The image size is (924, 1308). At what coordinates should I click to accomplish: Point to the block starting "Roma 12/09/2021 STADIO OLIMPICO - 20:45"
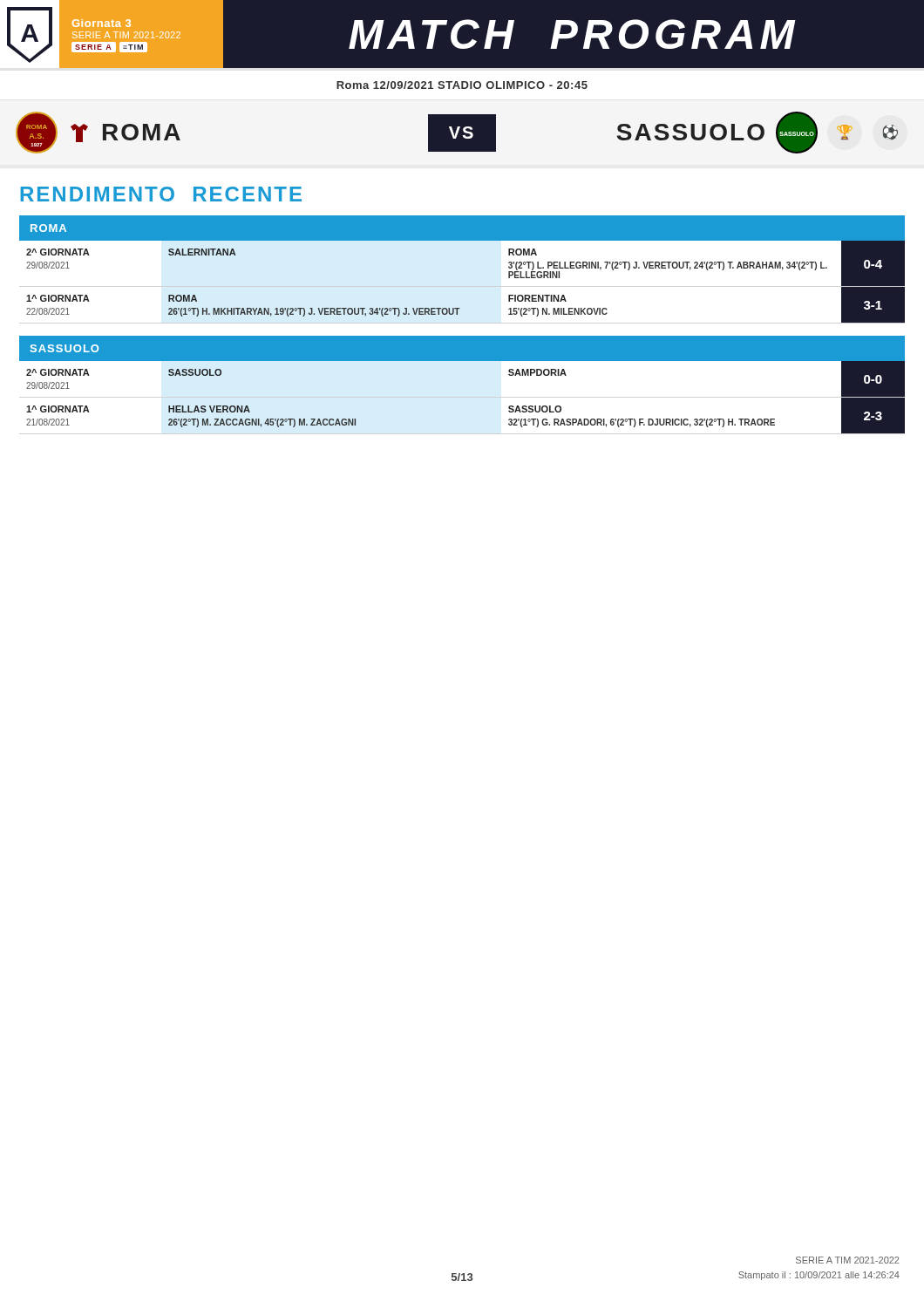click(462, 85)
